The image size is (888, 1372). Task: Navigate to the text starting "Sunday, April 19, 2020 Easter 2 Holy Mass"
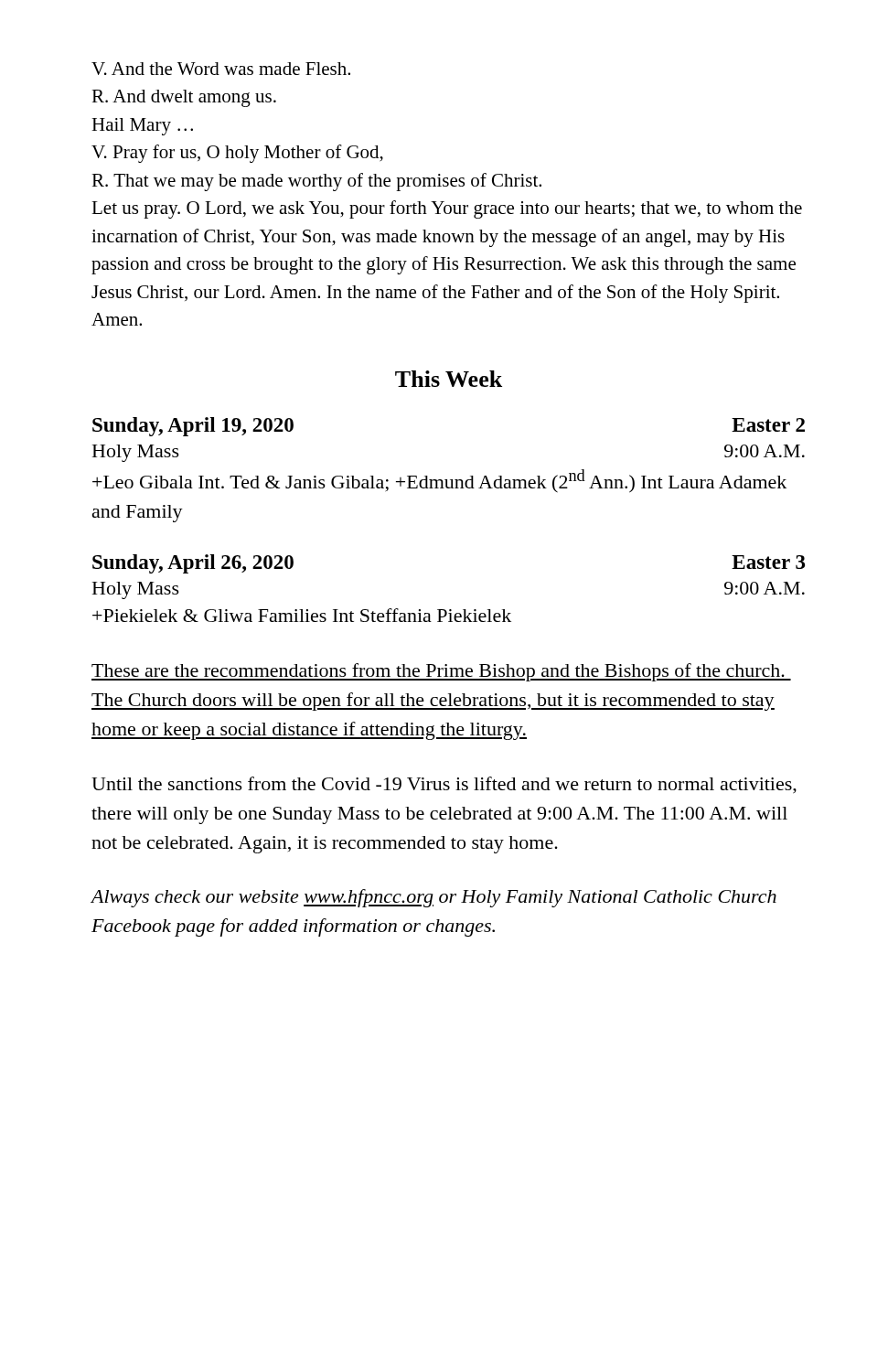449,470
